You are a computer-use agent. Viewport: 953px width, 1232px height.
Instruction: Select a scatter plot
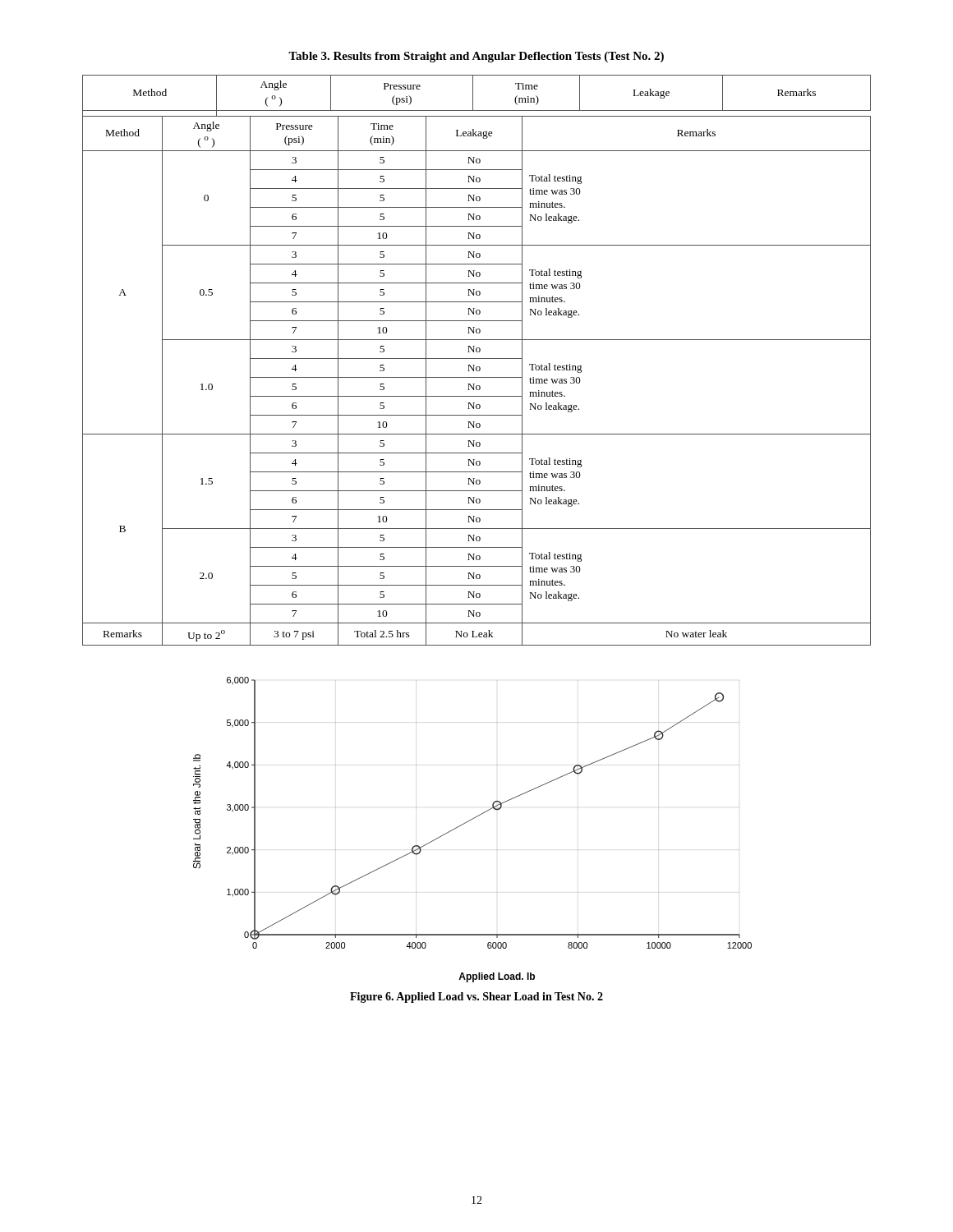pos(476,823)
